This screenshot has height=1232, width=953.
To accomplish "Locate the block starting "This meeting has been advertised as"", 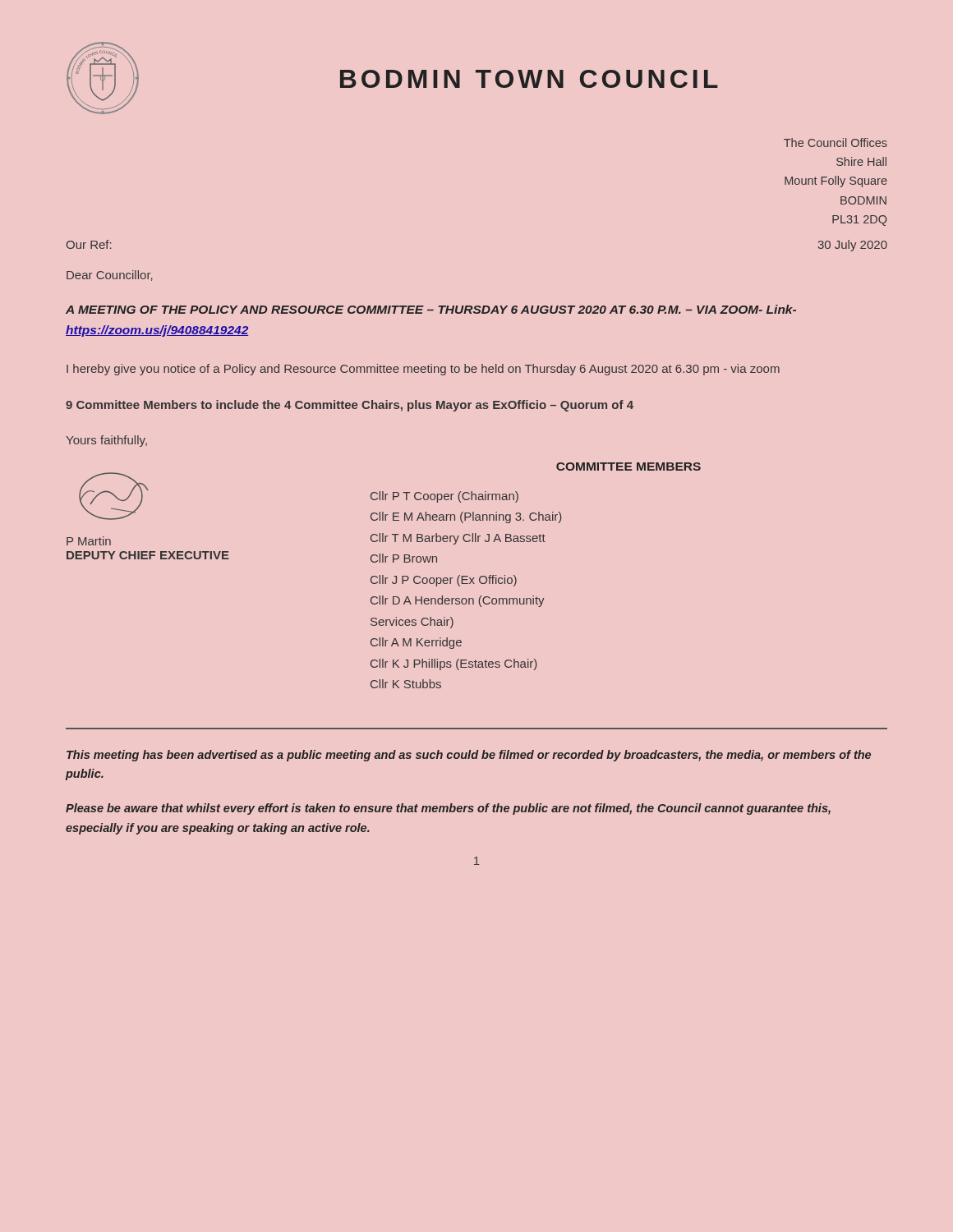I will [x=469, y=764].
